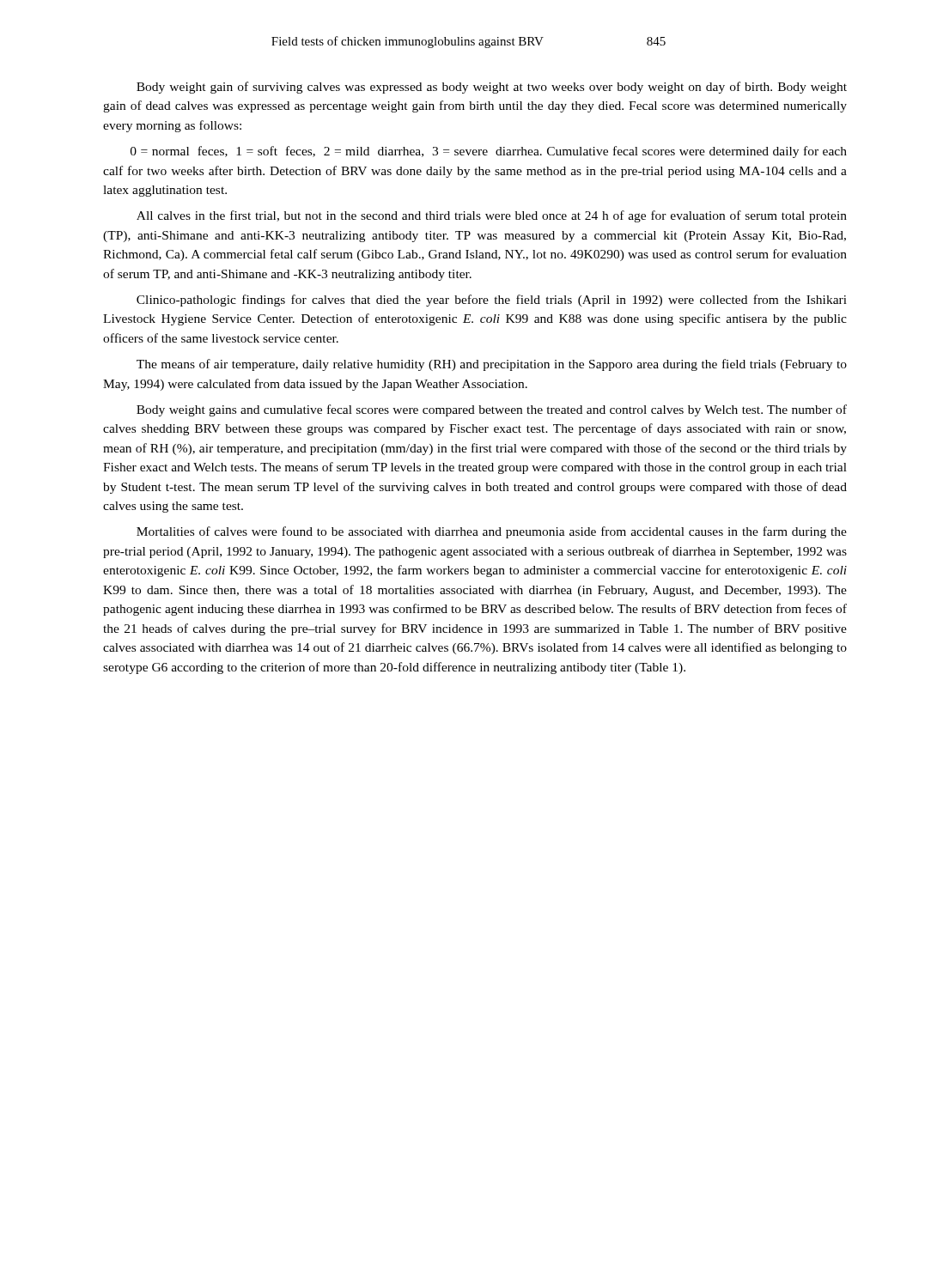Click the passage that begins "The means of"
Screen dimensions: 1288x937
(475, 374)
